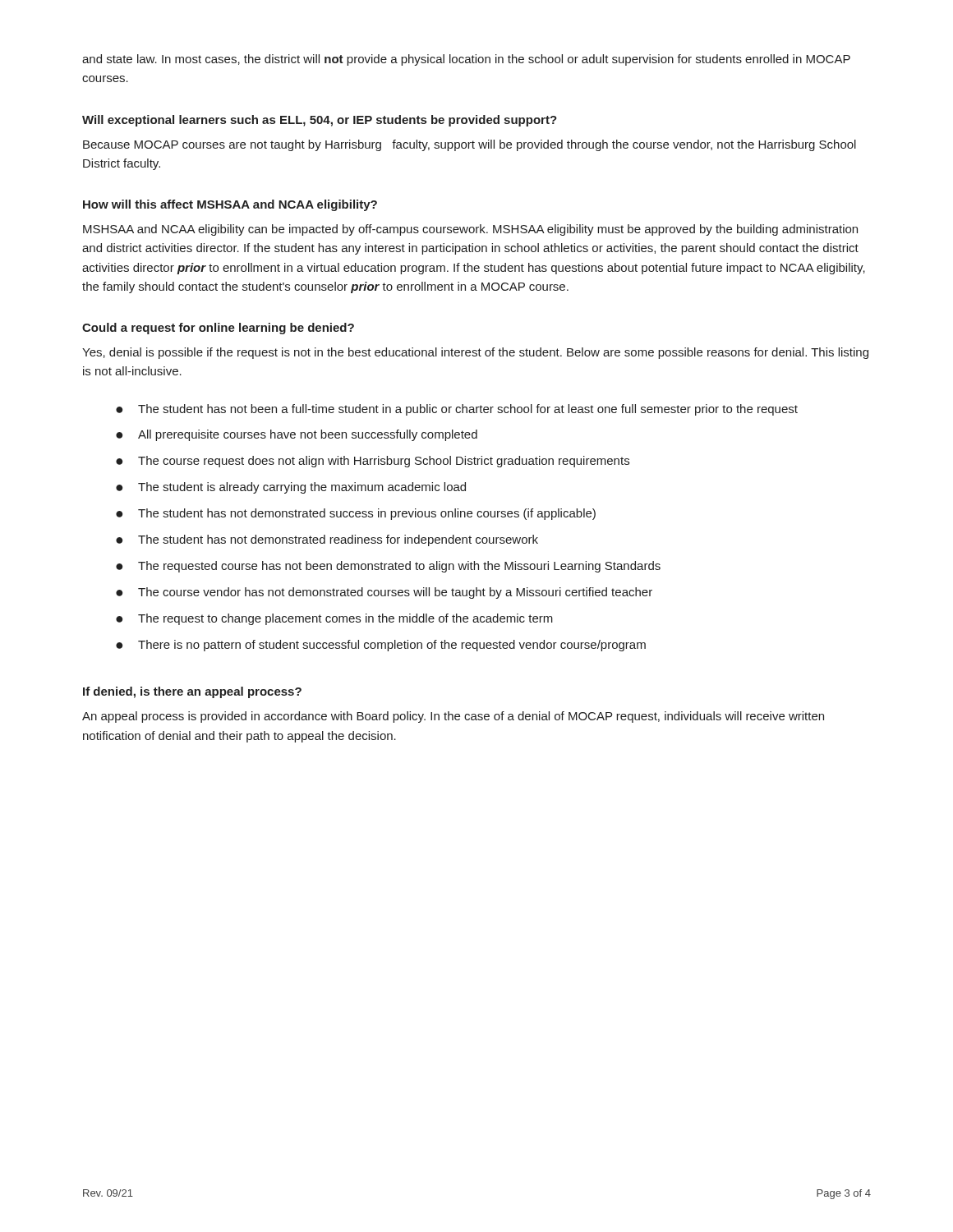Point to the passage starting "MSHSAA and NCAA"
The height and width of the screenshot is (1232, 953).
pyautogui.click(x=474, y=257)
